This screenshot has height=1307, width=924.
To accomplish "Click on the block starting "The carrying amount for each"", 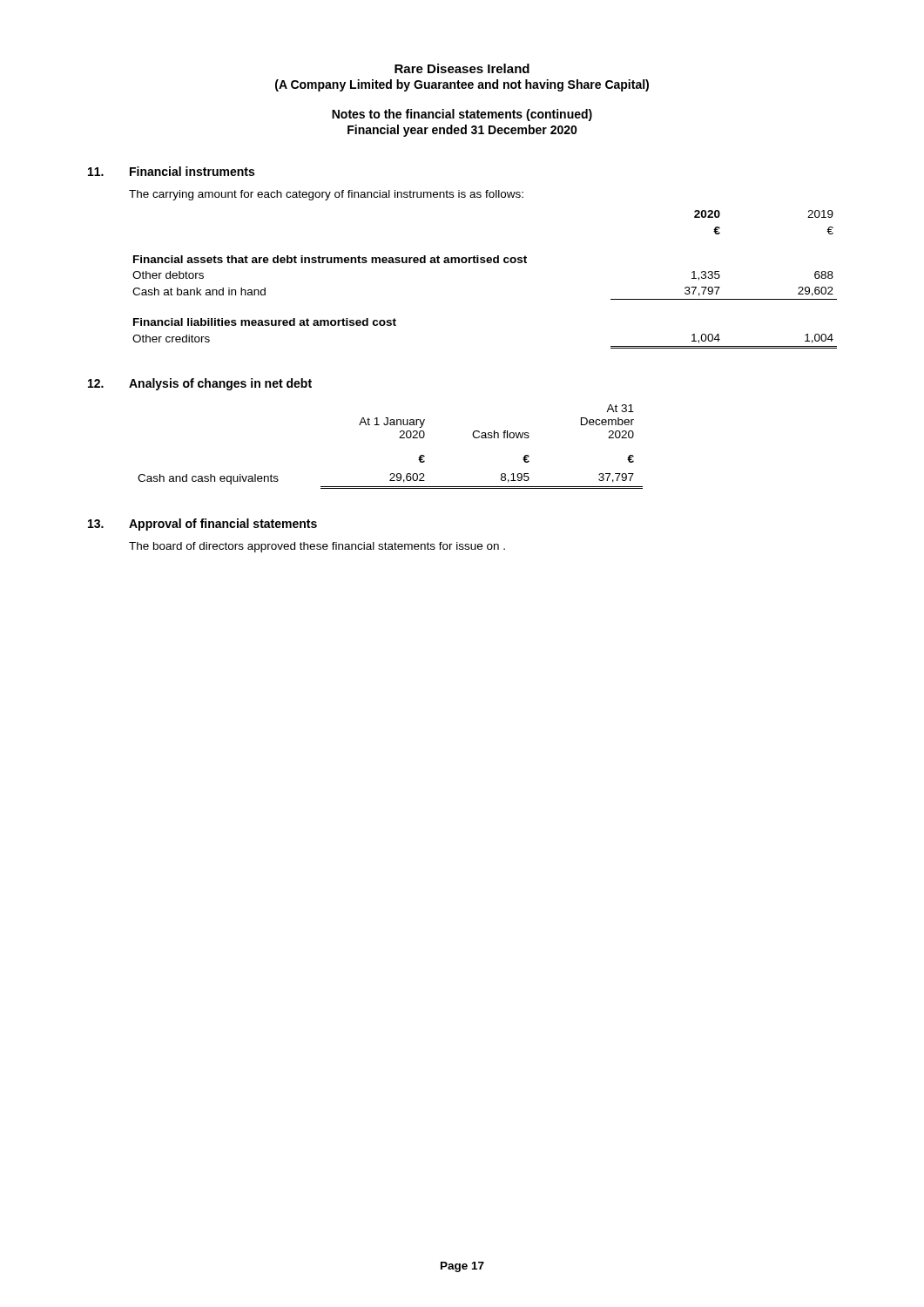I will point(327,194).
